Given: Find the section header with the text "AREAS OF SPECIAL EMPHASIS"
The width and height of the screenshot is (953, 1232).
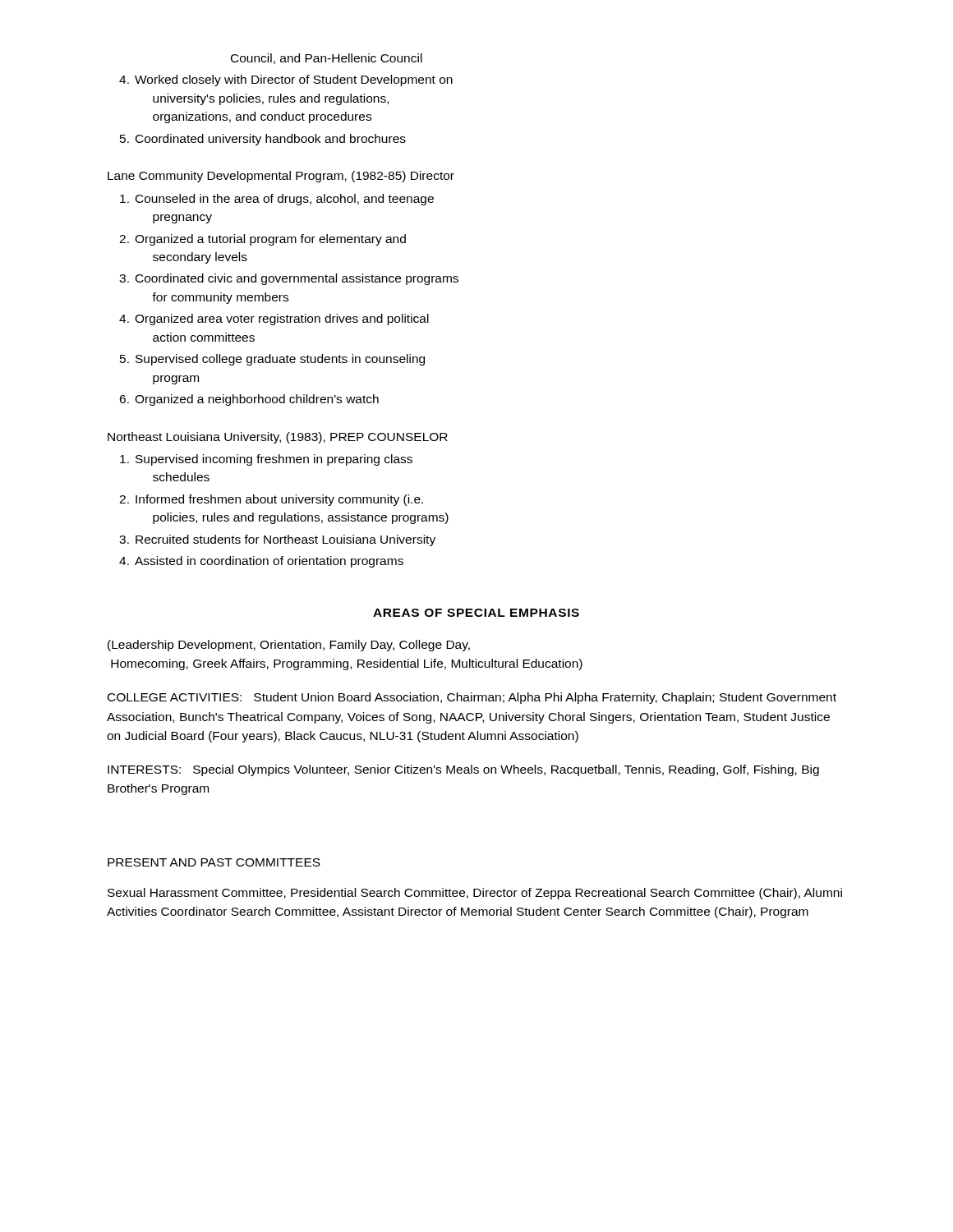Looking at the screenshot, I should 476,612.
